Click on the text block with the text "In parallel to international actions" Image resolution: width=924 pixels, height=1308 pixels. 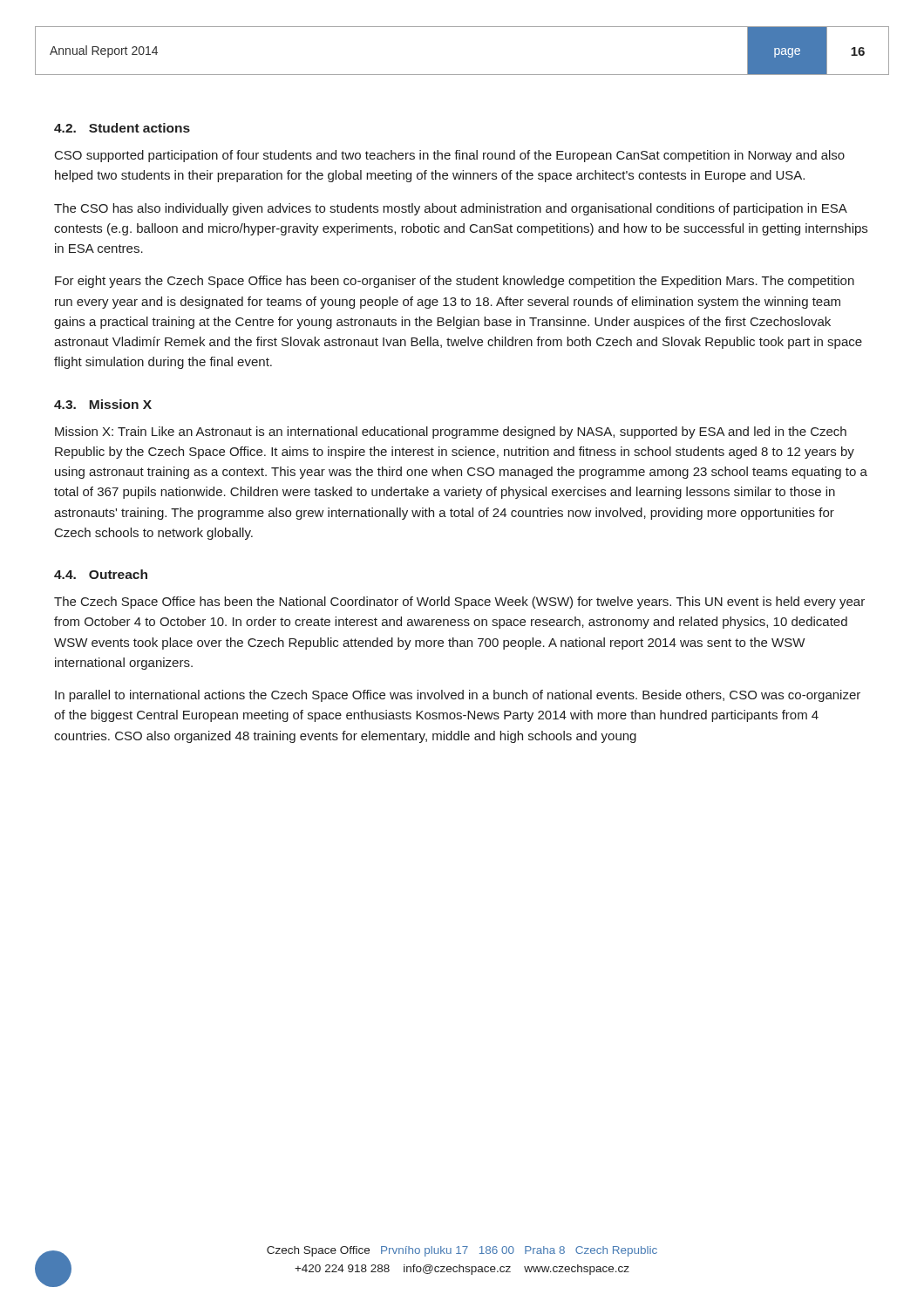point(457,715)
